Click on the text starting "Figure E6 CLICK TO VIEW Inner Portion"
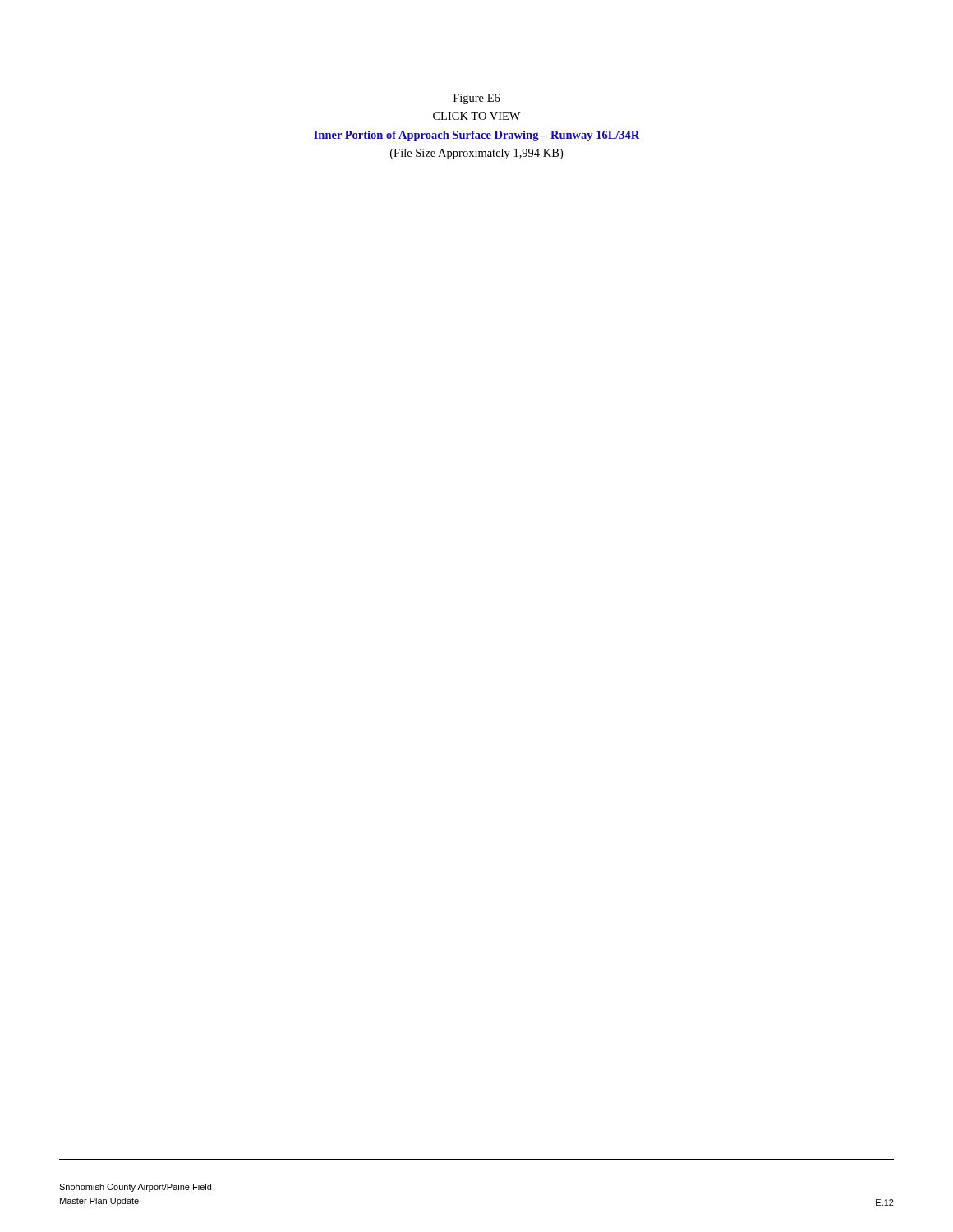This screenshot has width=953, height=1232. 476,125
